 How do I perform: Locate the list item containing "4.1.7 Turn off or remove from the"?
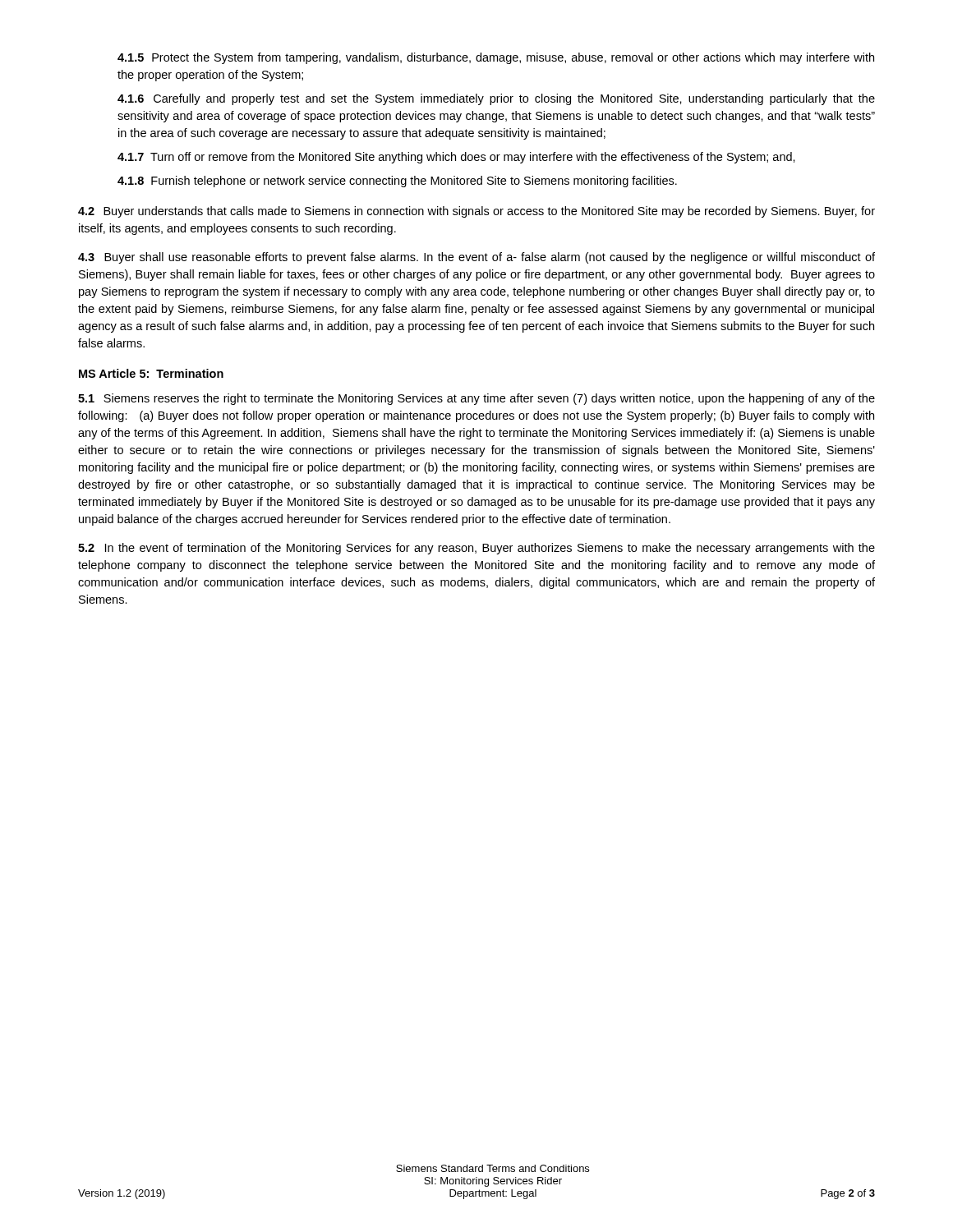click(457, 157)
